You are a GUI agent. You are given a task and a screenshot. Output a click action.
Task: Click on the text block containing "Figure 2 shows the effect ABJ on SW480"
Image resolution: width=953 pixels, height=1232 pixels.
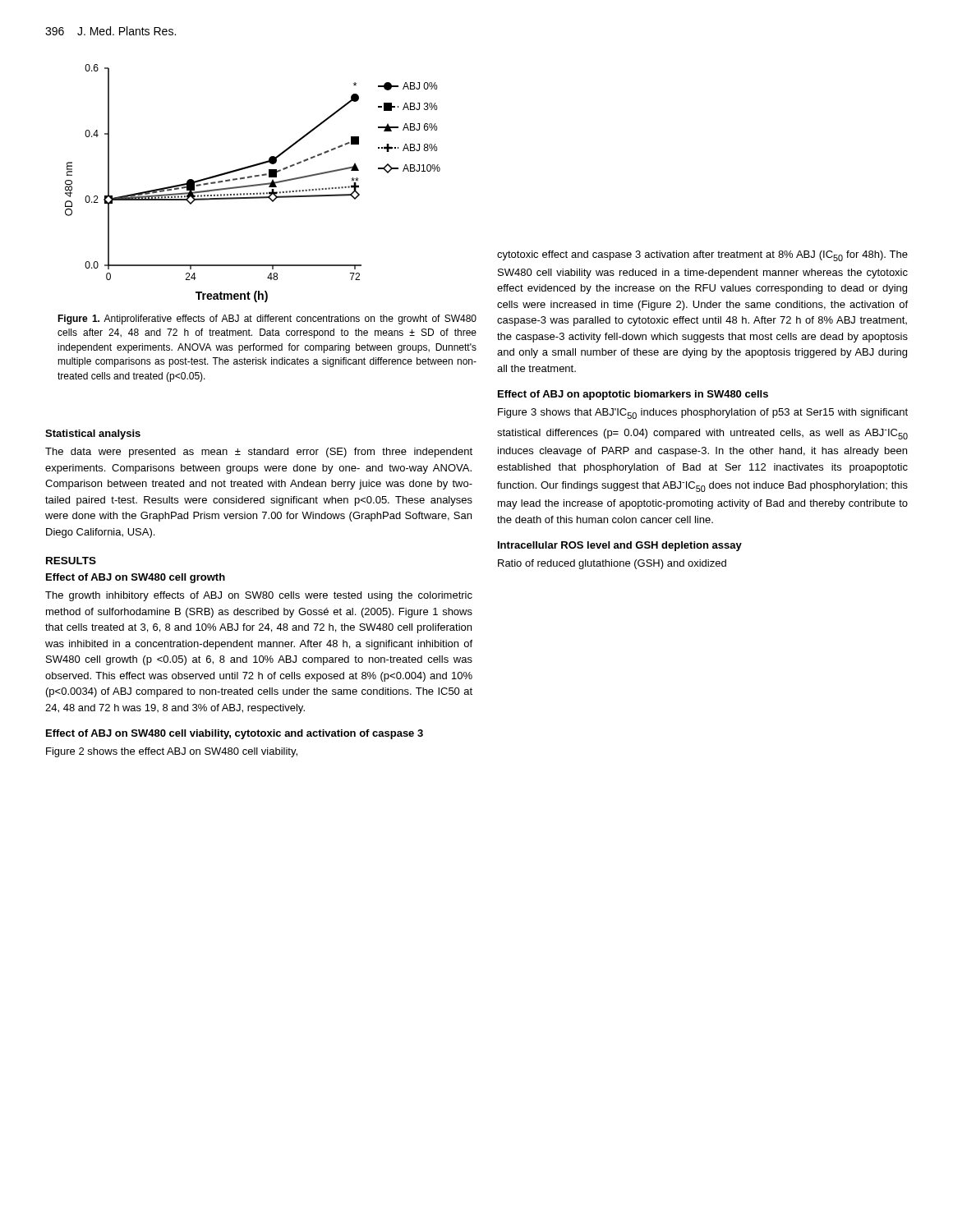(x=172, y=751)
